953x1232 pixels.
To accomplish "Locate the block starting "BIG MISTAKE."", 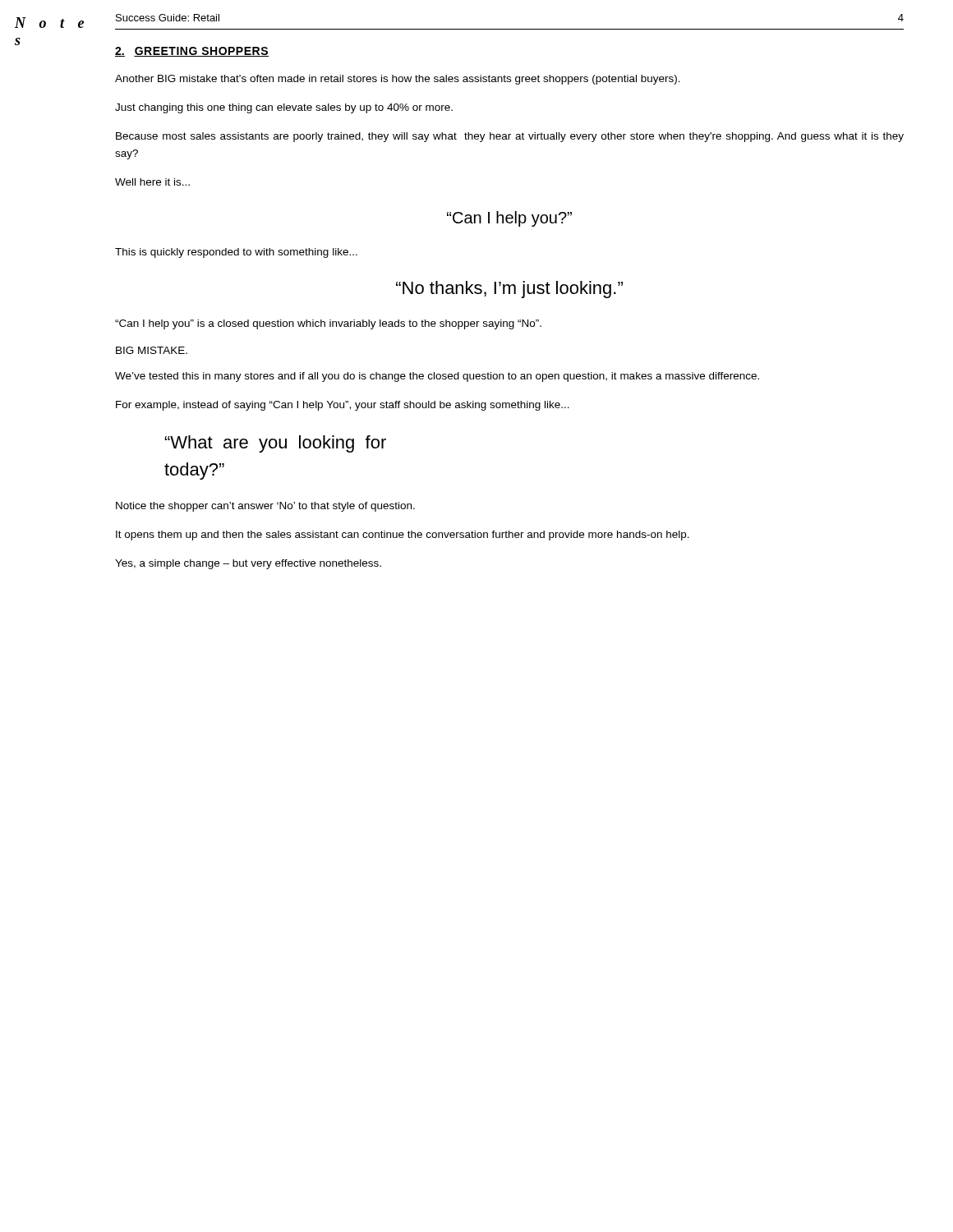I will coord(152,351).
